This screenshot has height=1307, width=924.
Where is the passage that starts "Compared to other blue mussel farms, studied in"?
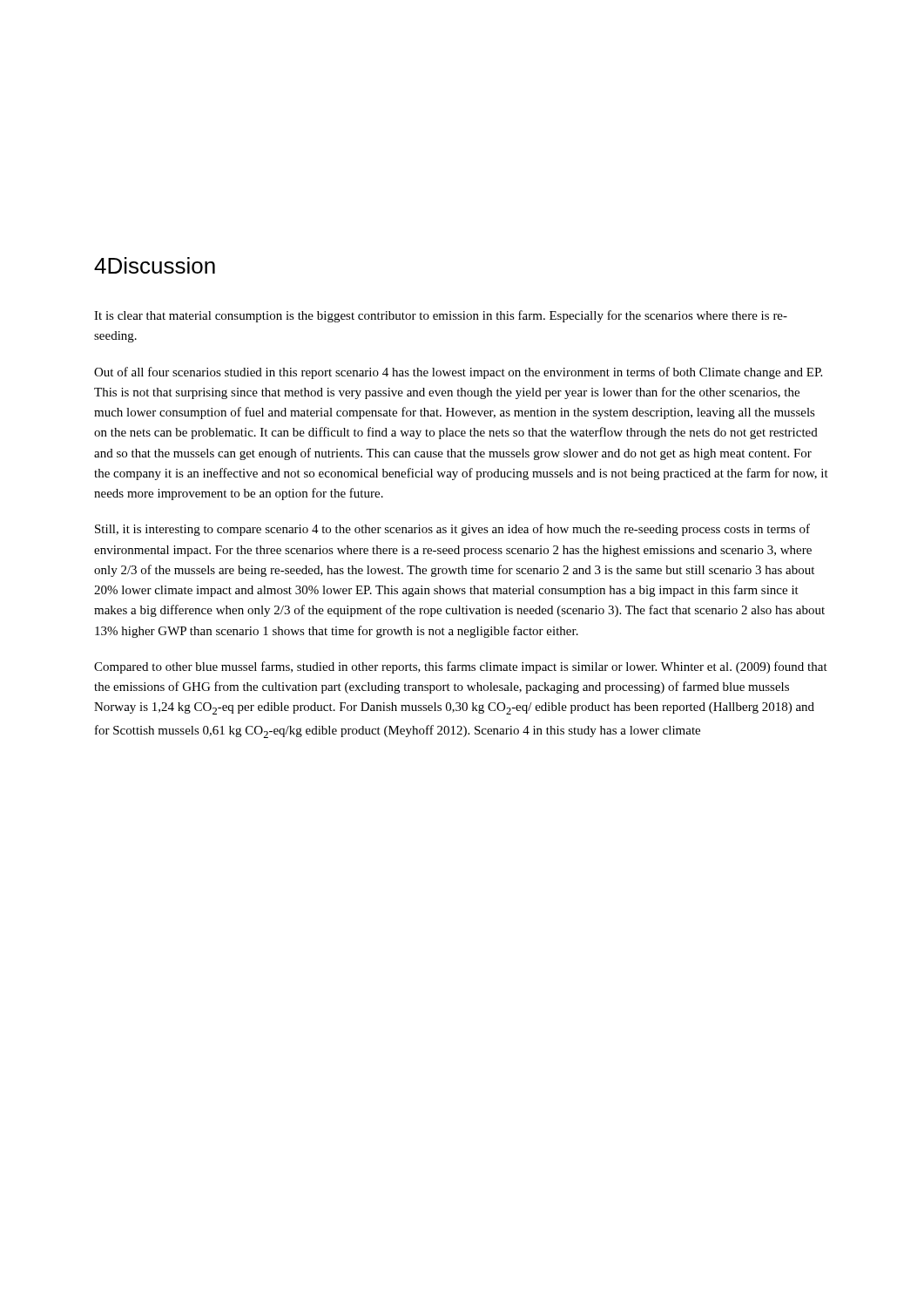[461, 700]
